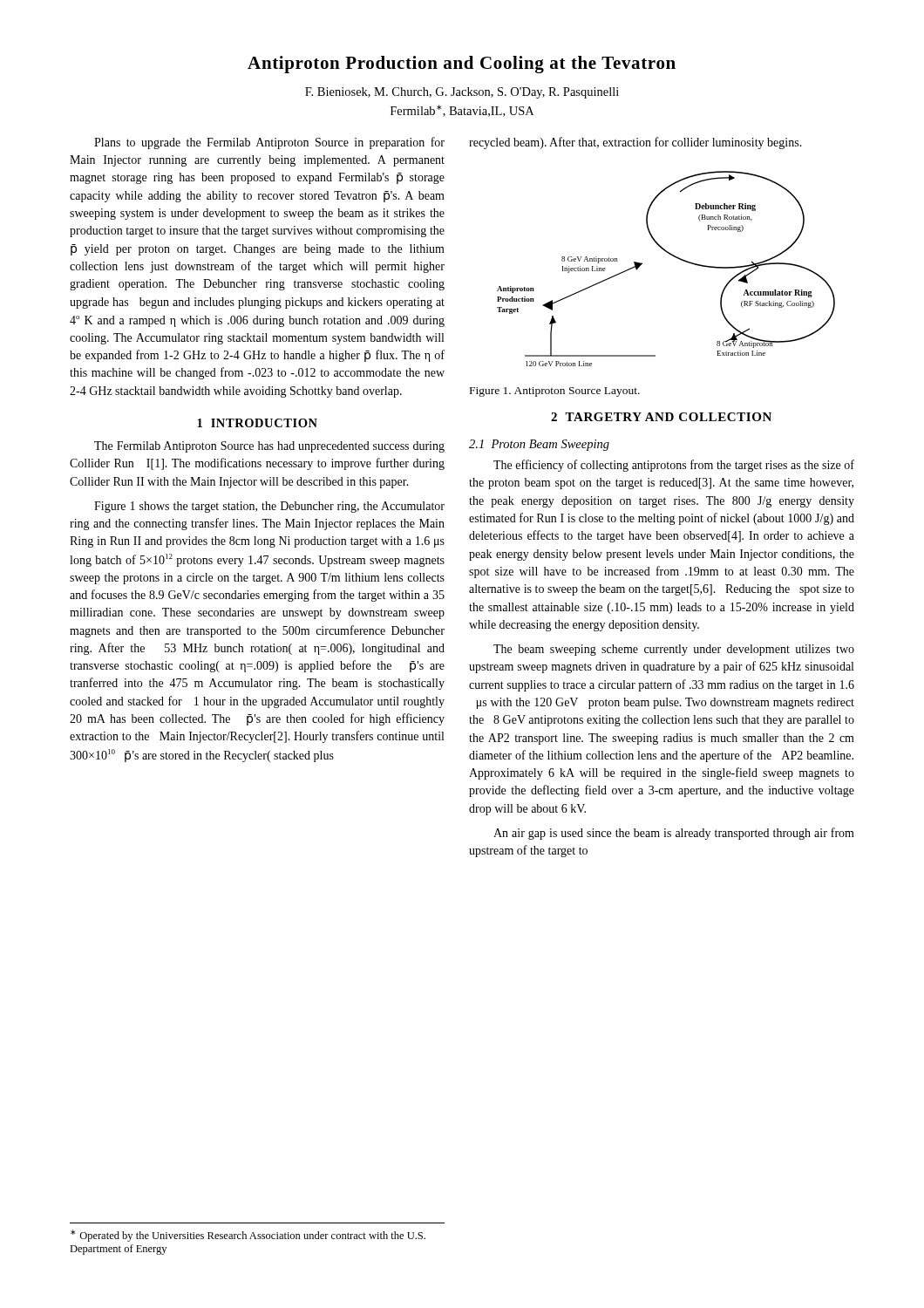Select the section header containing "1 INTRODUCTION"
The width and height of the screenshot is (924, 1308).
(x=257, y=423)
